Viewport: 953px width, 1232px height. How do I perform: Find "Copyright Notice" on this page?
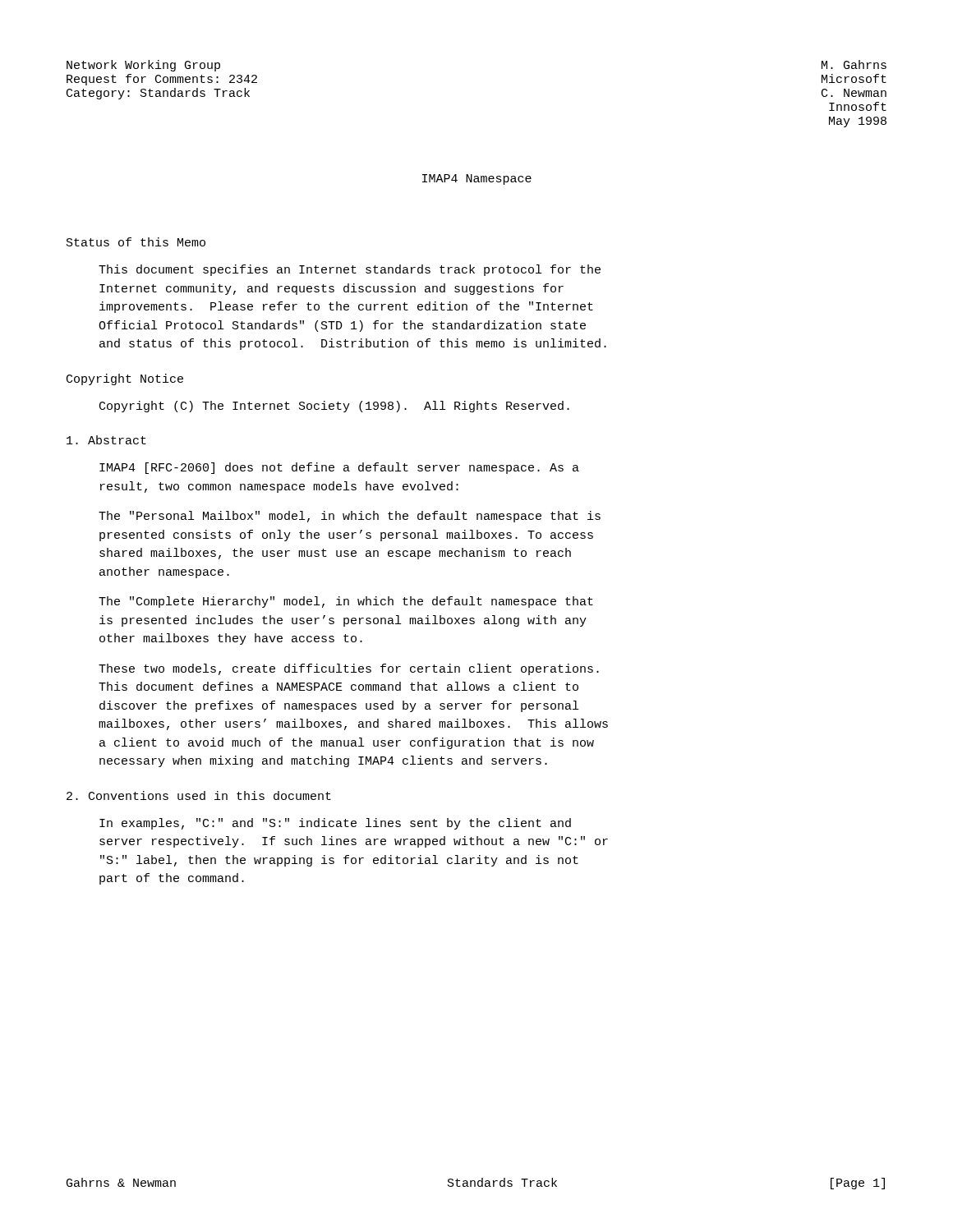[x=125, y=379]
